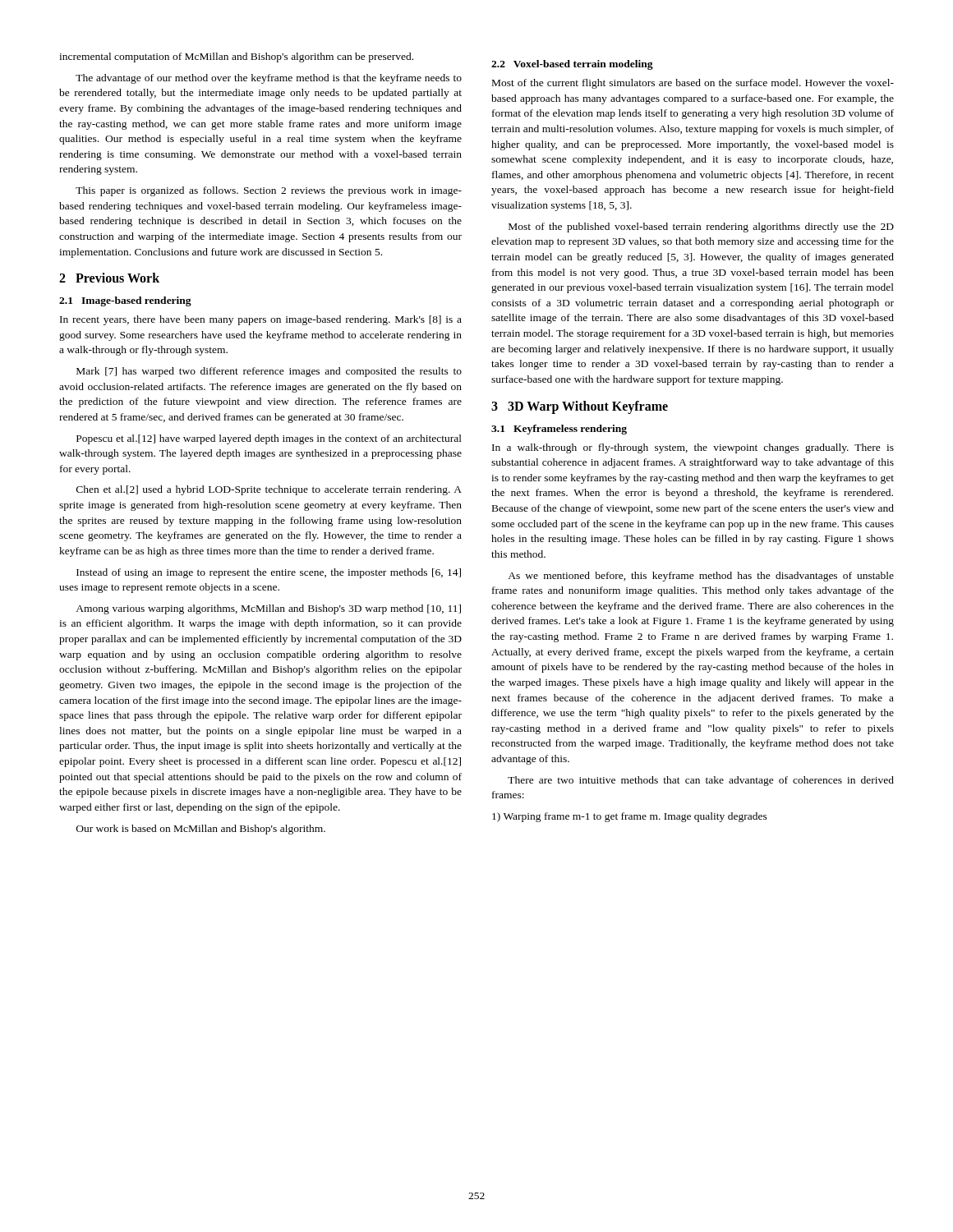Find the text starting "3.1 Keyframeless rendering"
Image resolution: width=953 pixels, height=1232 pixels.
[x=559, y=428]
